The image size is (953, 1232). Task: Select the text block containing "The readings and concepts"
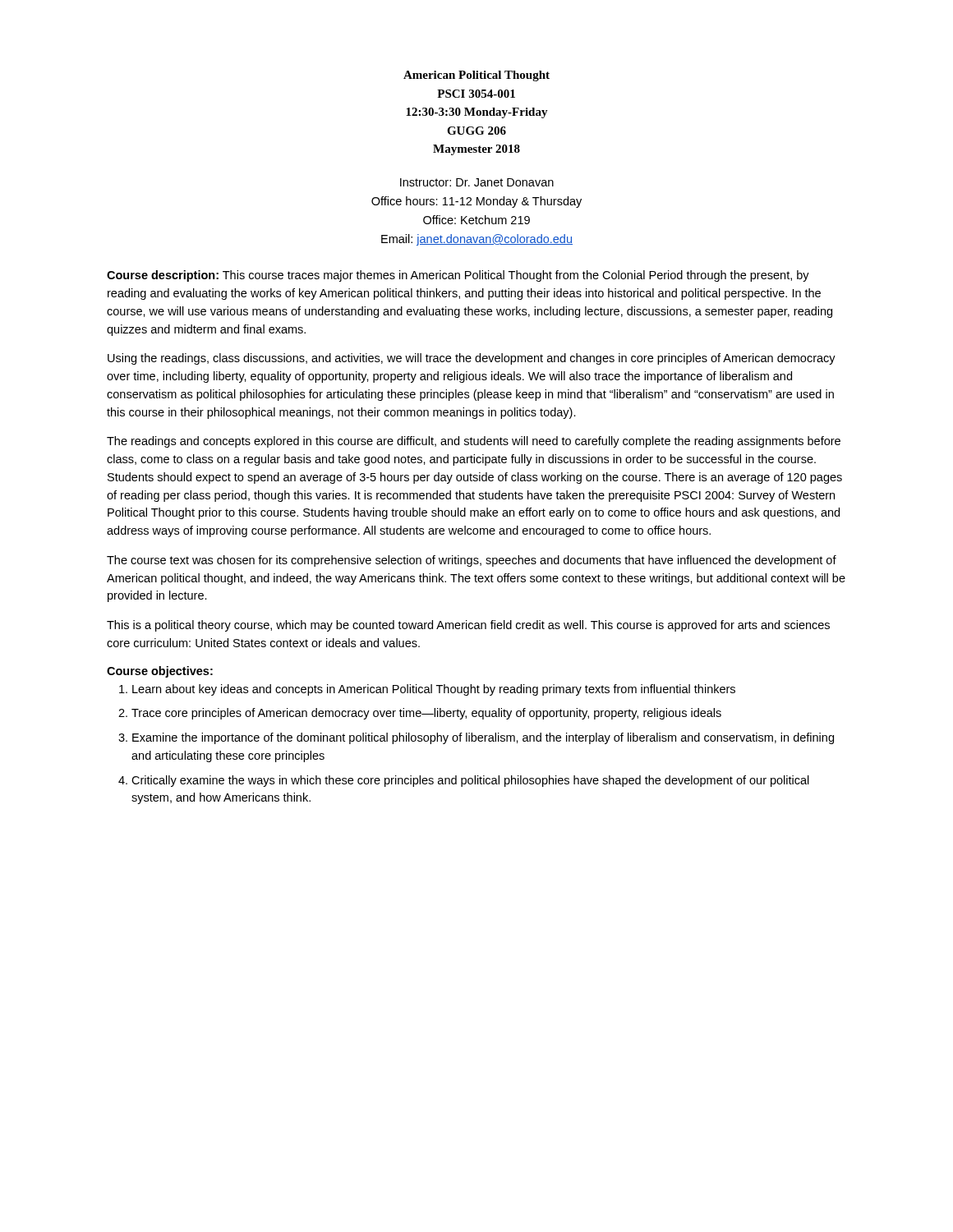(x=475, y=486)
